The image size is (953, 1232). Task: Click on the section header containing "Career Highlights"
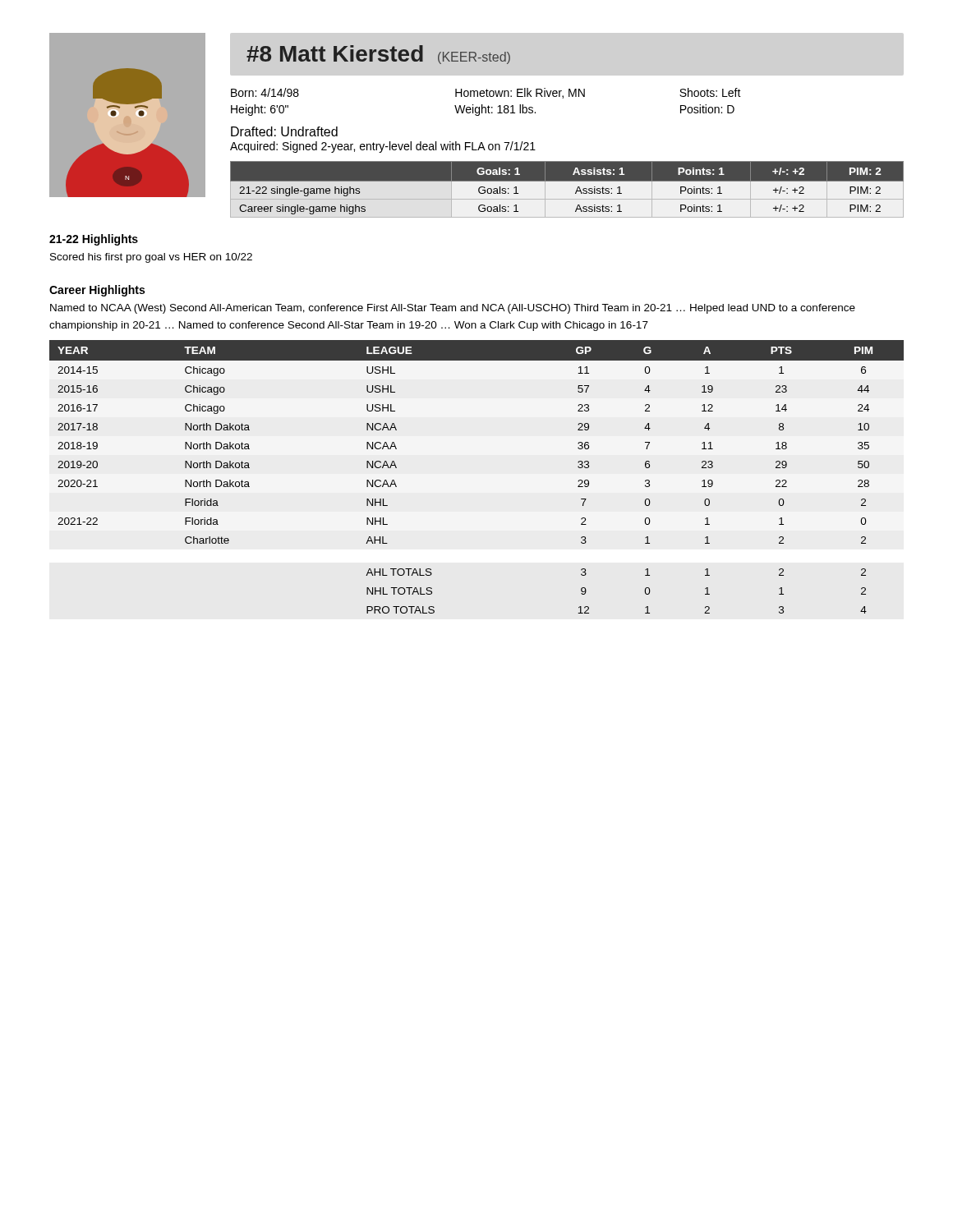[97, 290]
